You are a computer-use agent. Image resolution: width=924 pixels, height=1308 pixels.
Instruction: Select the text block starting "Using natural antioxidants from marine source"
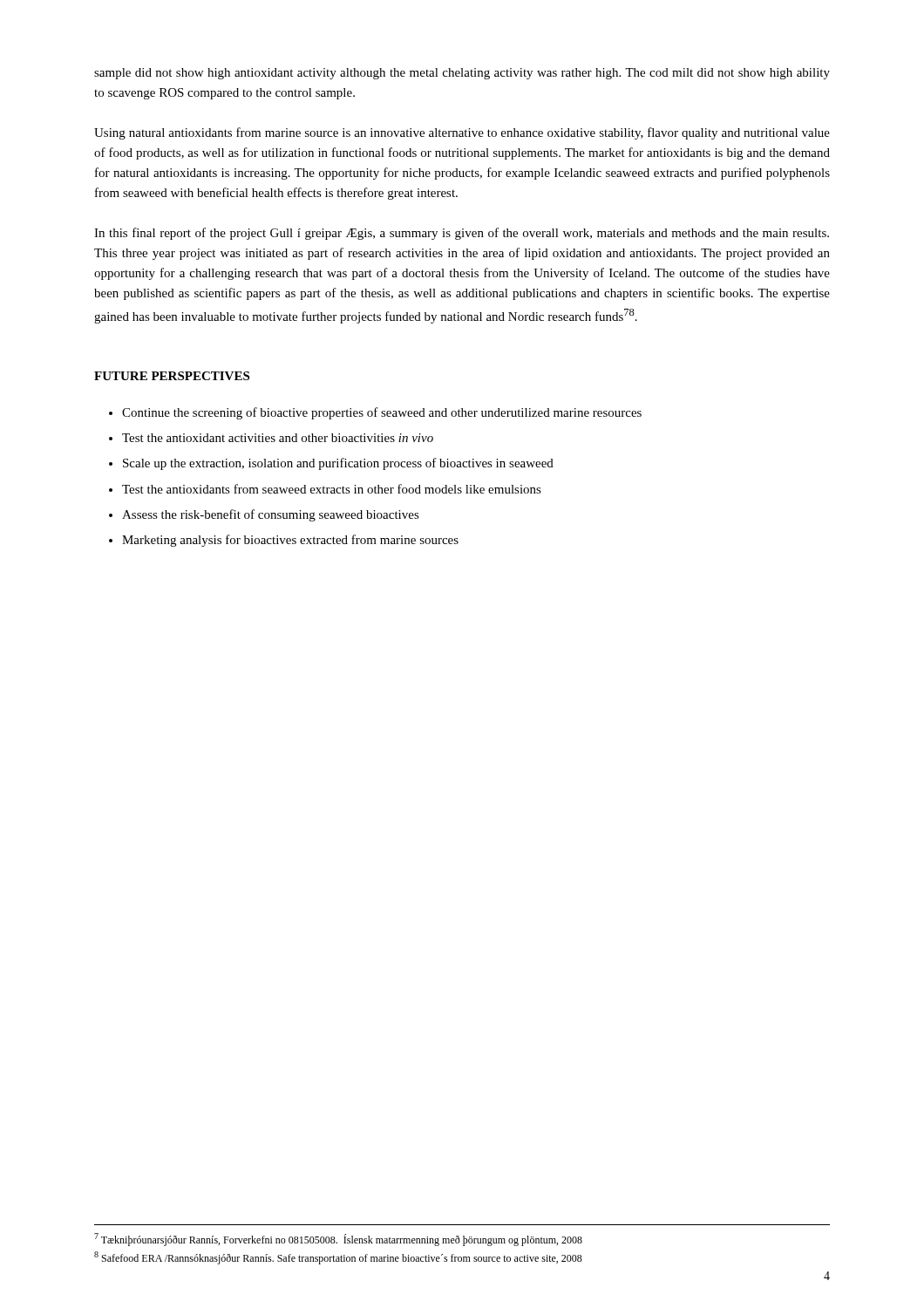pyautogui.click(x=462, y=163)
